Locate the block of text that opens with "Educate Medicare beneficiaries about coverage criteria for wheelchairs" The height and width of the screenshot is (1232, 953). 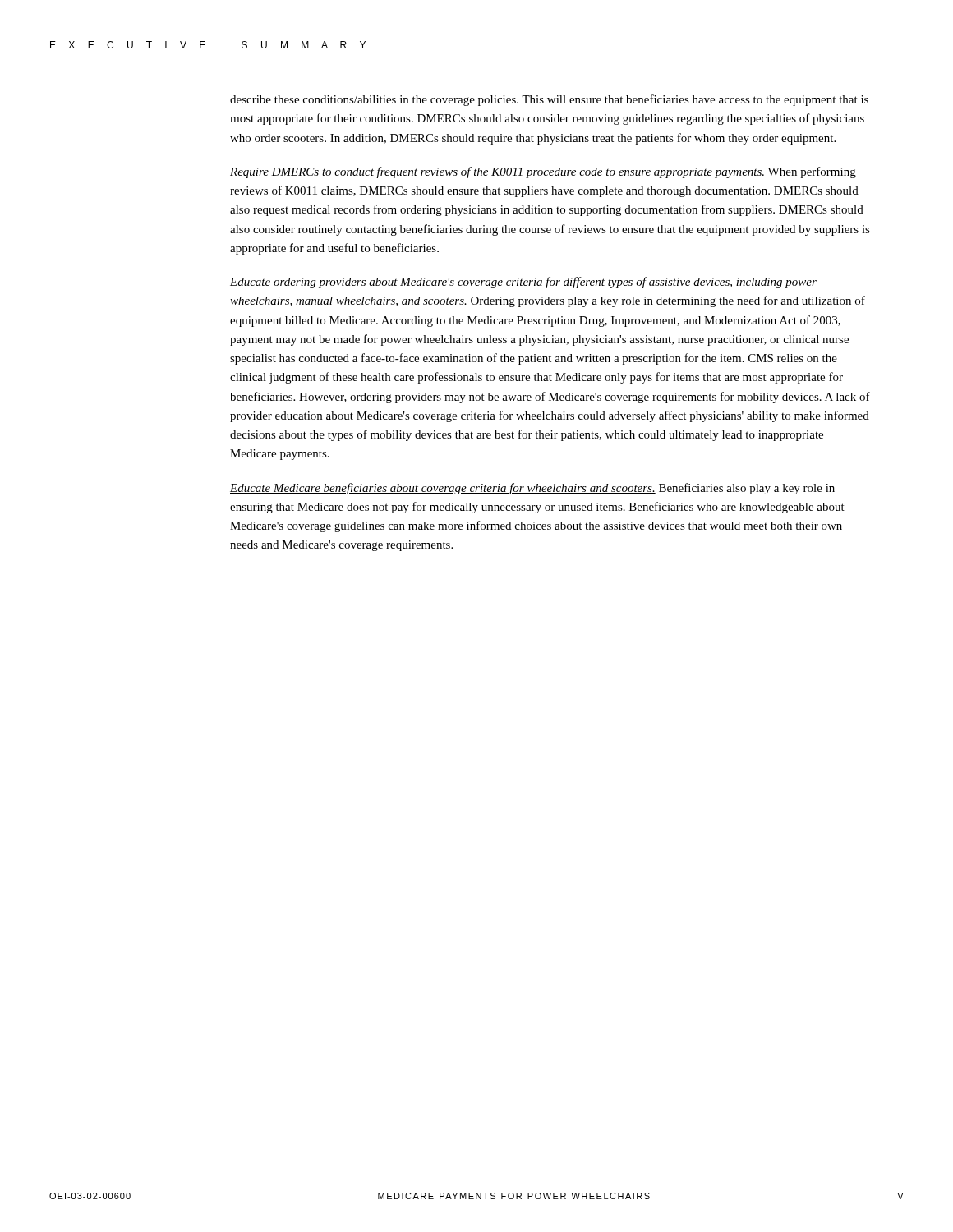coord(537,516)
